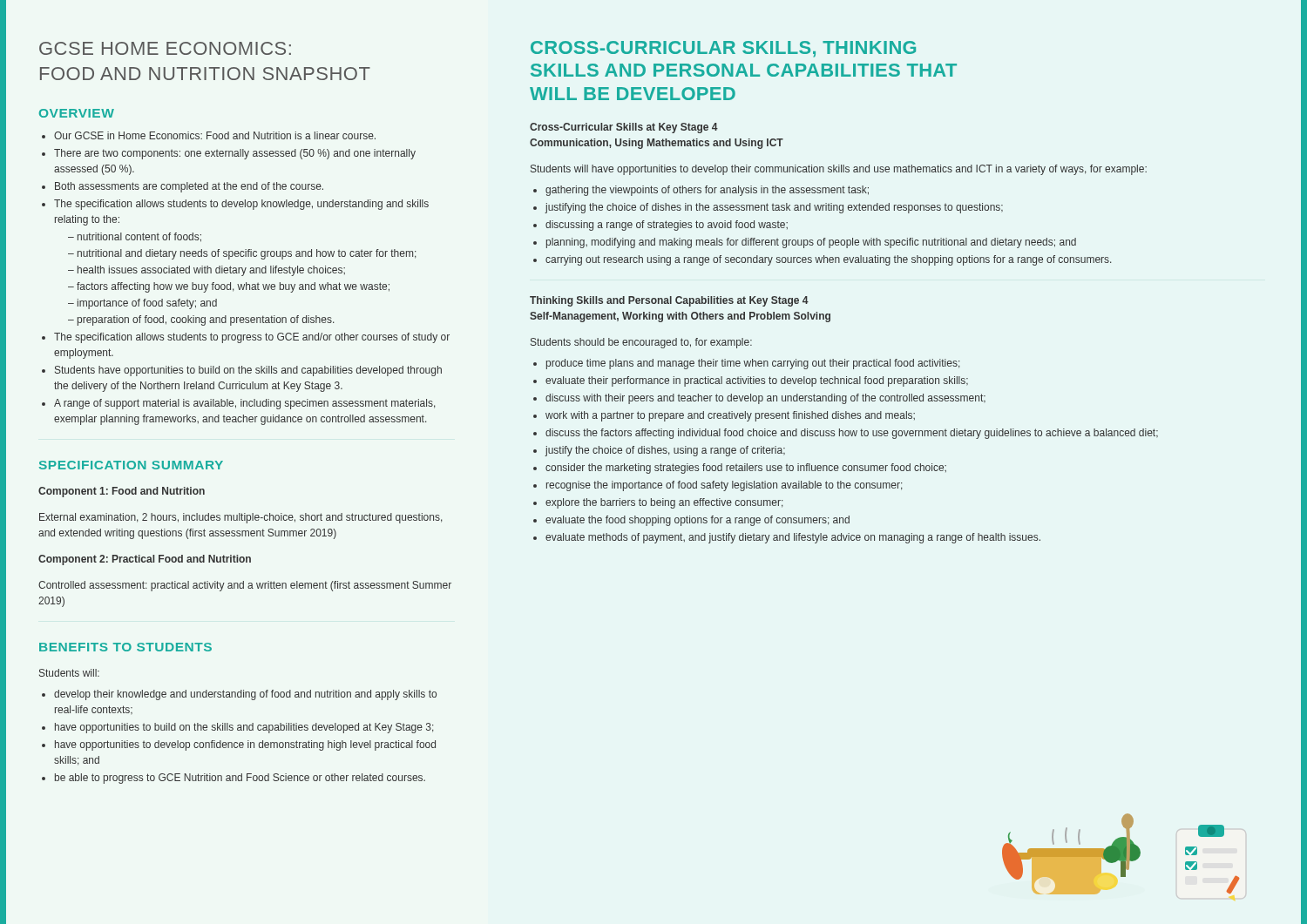The height and width of the screenshot is (924, 1307).
Task: Point to the element starting "SPECIFICATION SUMMARY"
Action: (x=131, y=465)
